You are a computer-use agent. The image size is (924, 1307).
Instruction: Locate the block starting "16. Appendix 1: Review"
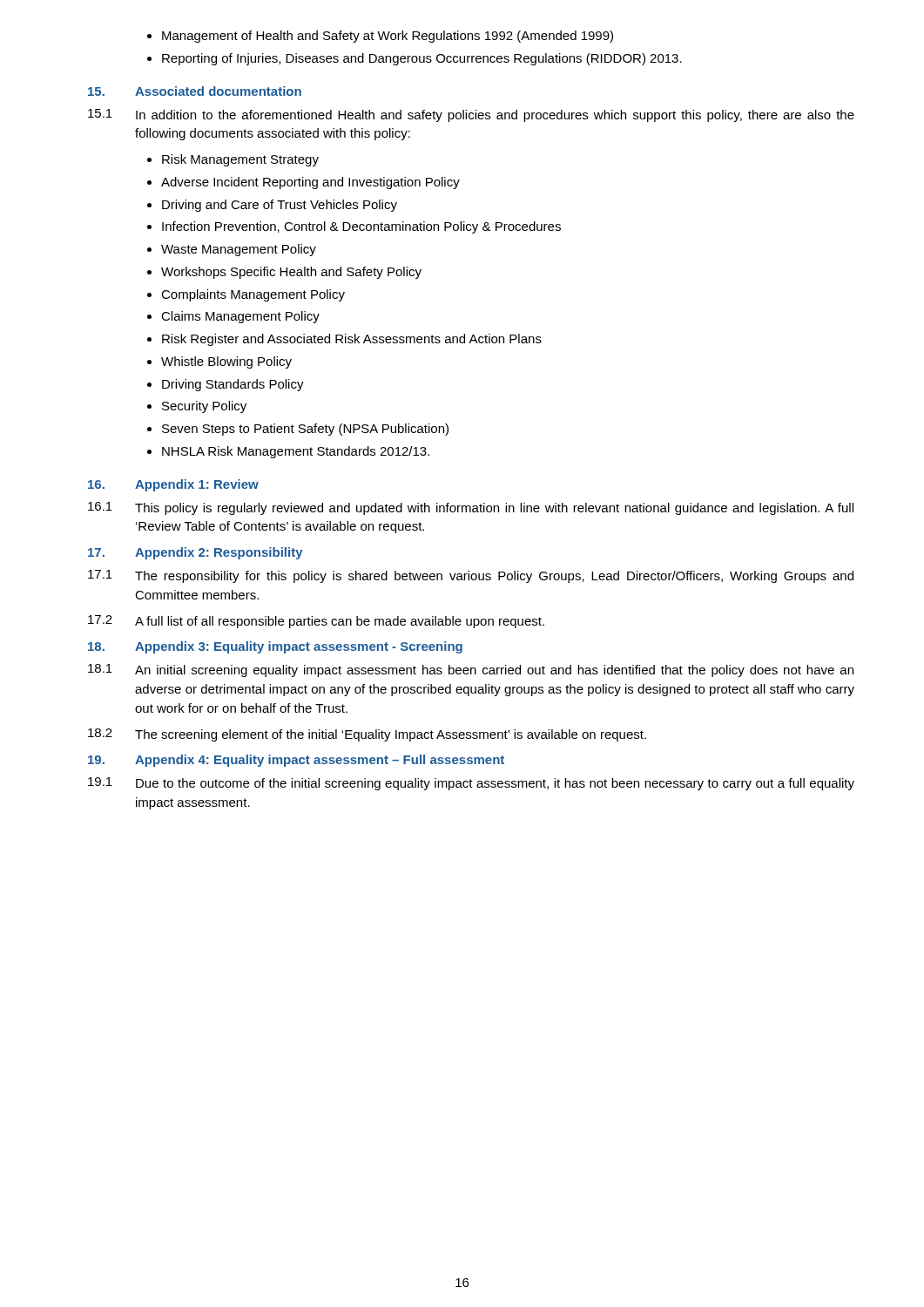[173, 485]
